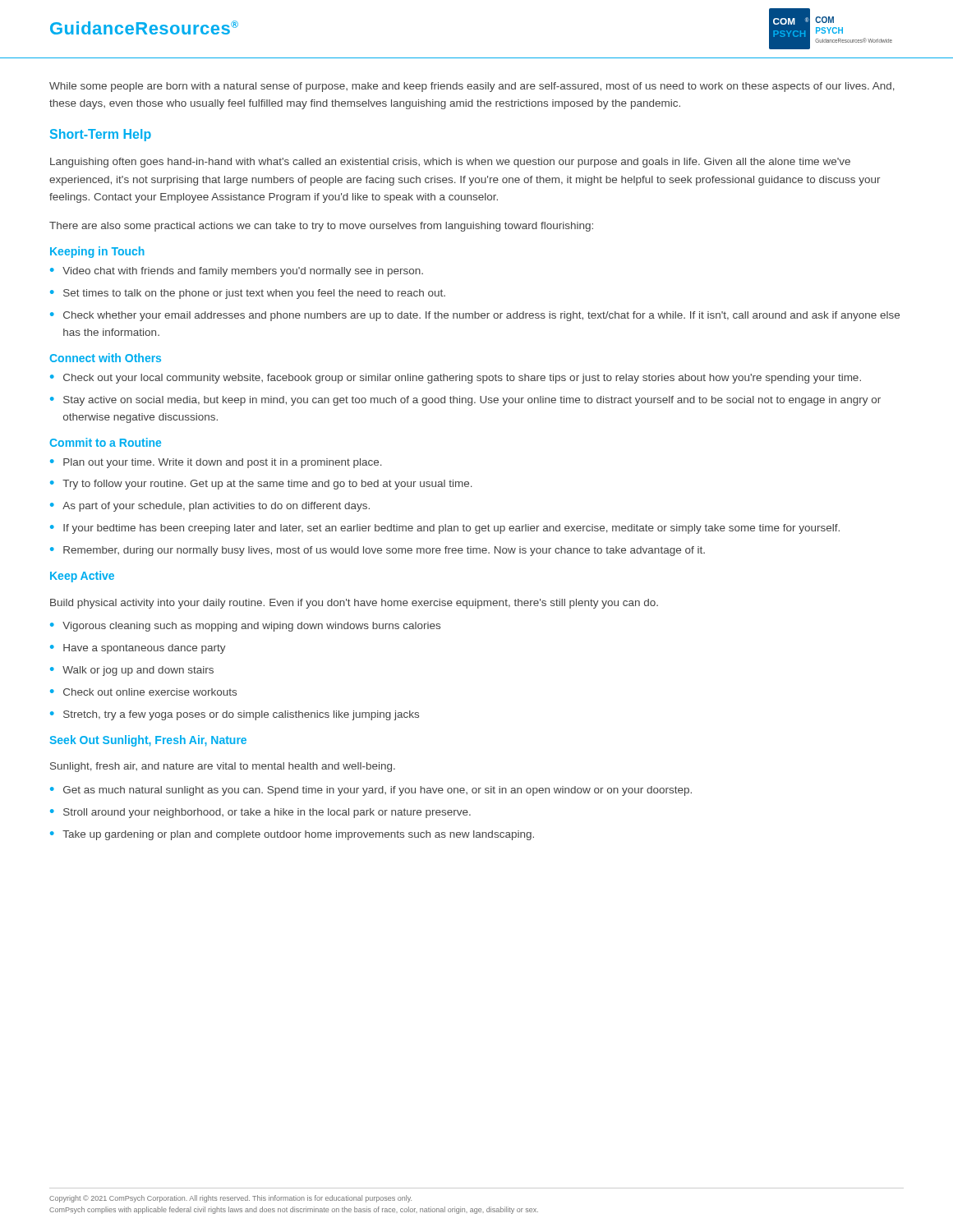953x1232 pixels.
Task: Click on the list item with the text "• Take up gardening or plan and complete"
Action: point(476,835)
